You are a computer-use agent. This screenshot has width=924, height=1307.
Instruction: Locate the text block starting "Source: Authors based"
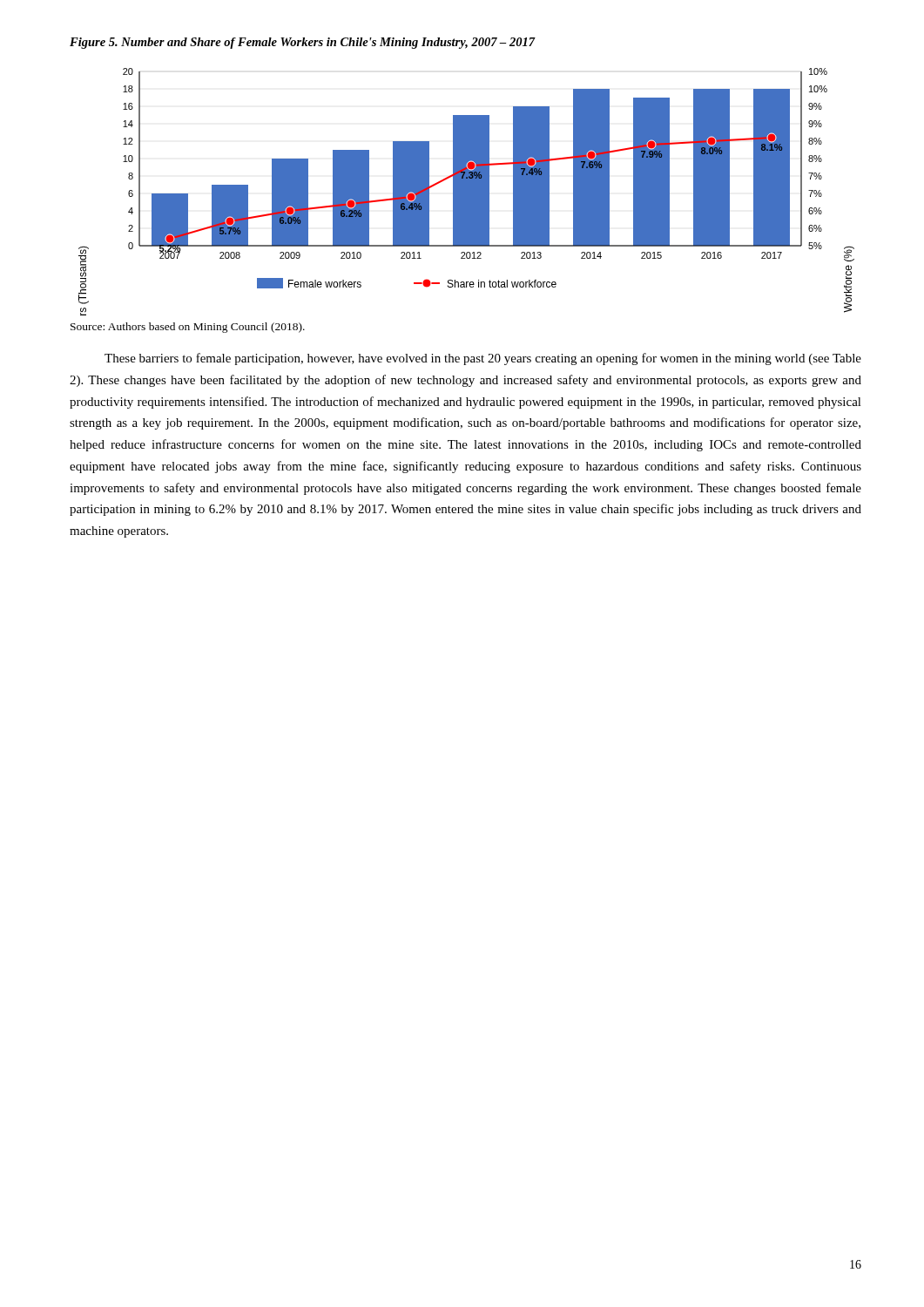187,326
